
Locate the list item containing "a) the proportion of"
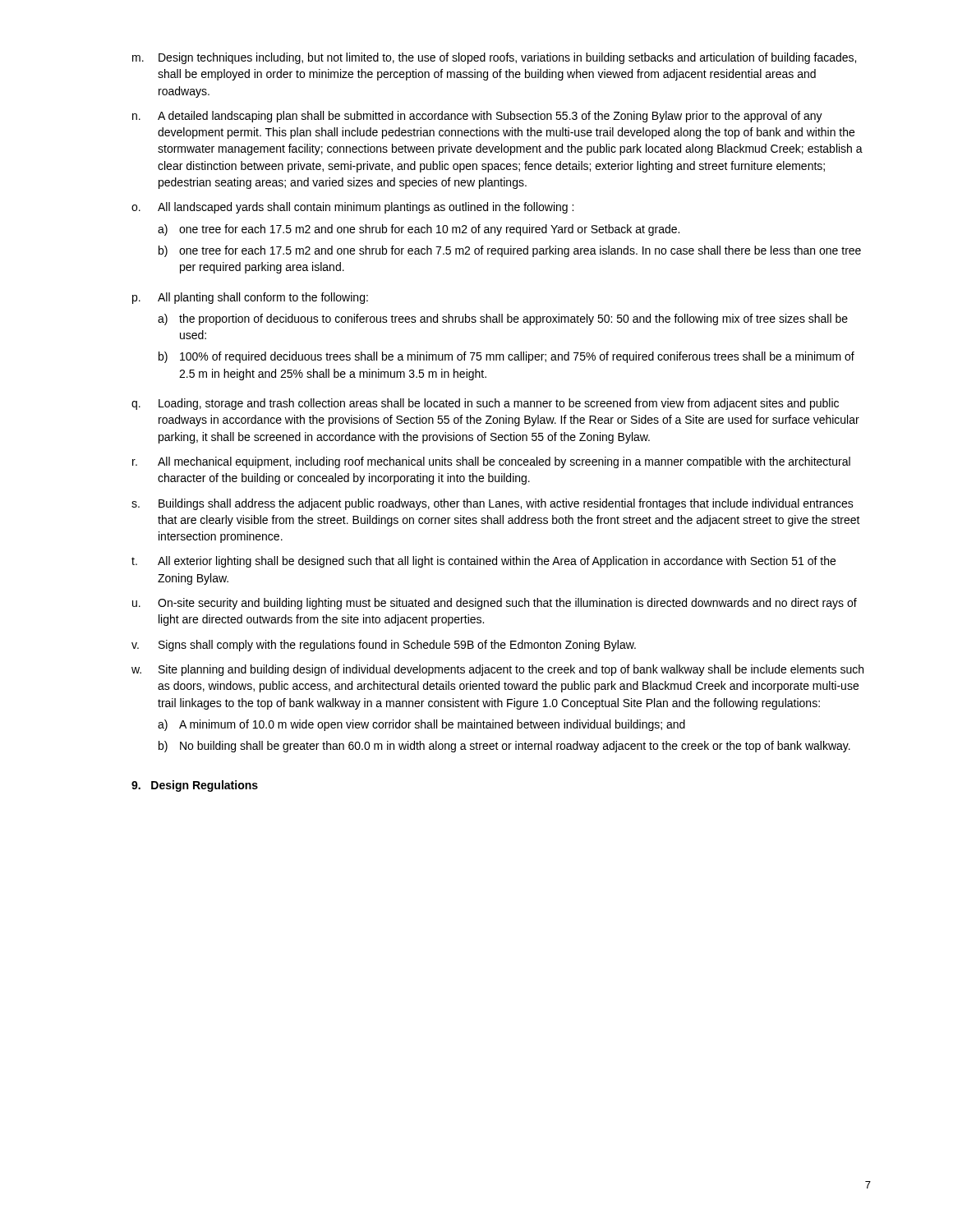click(x=514, y=327)
